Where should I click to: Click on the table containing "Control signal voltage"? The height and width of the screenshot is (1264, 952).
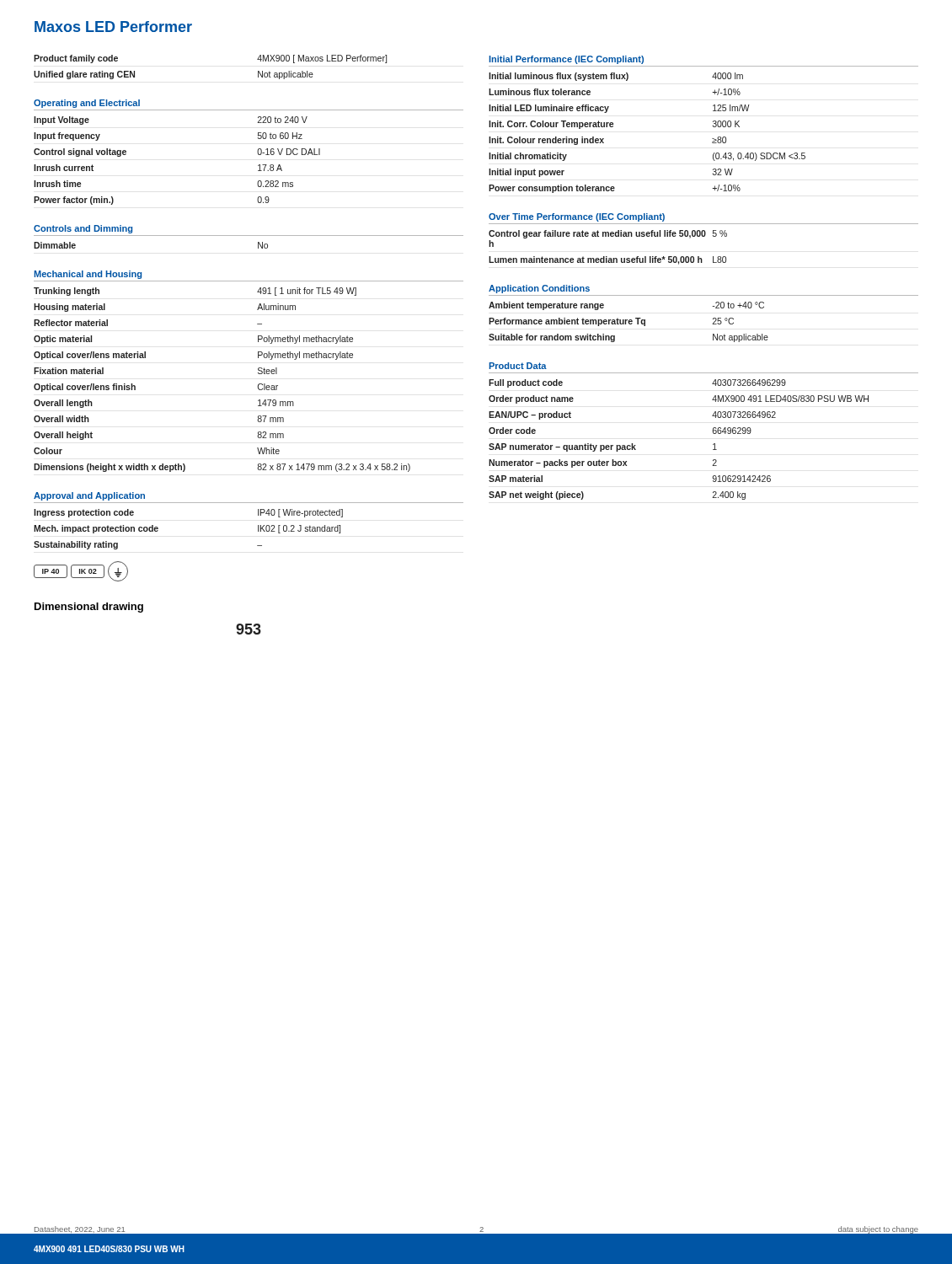point(249,160)
